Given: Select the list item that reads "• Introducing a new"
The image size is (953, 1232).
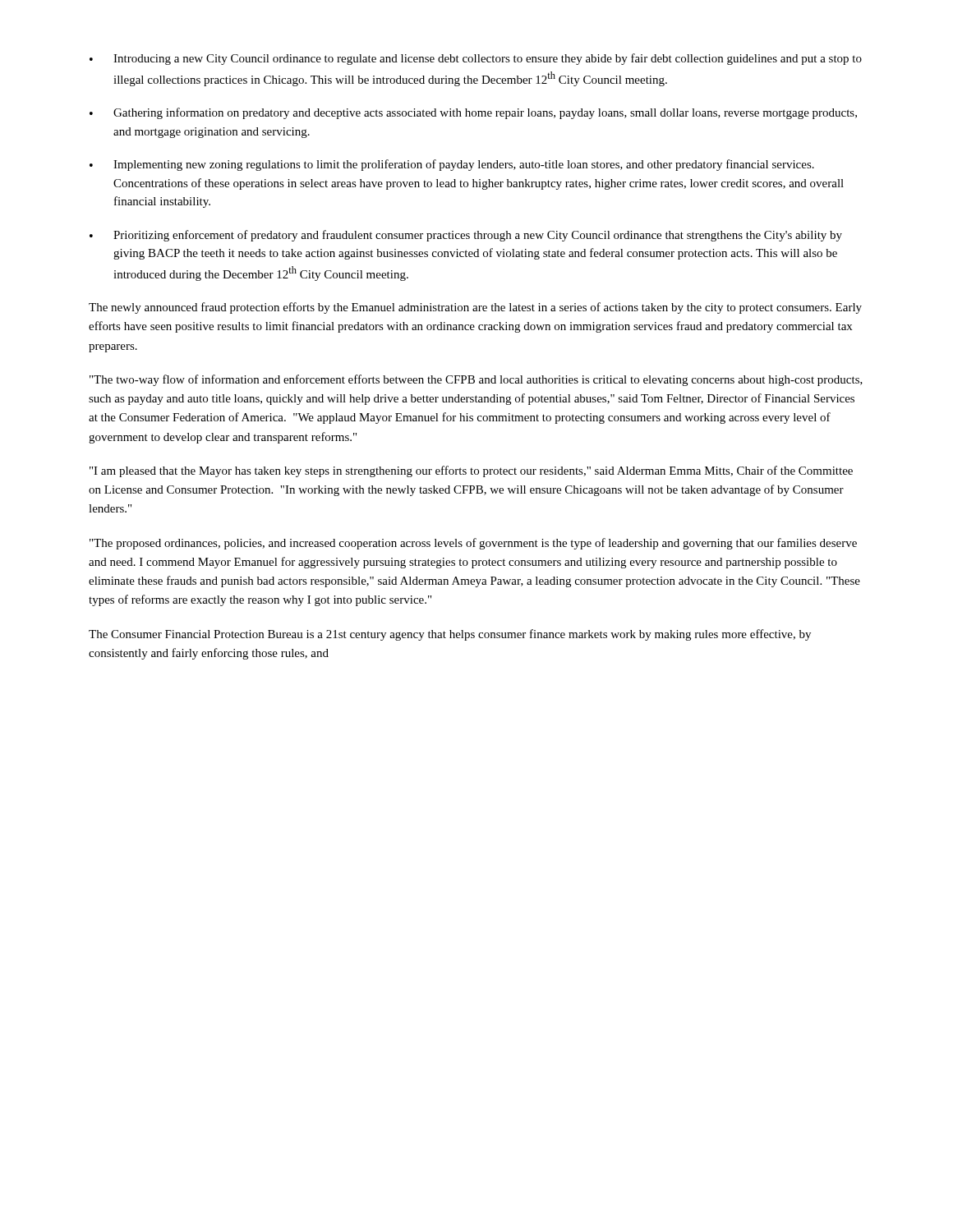Looking at the screenshot, I should coord(476,69).
